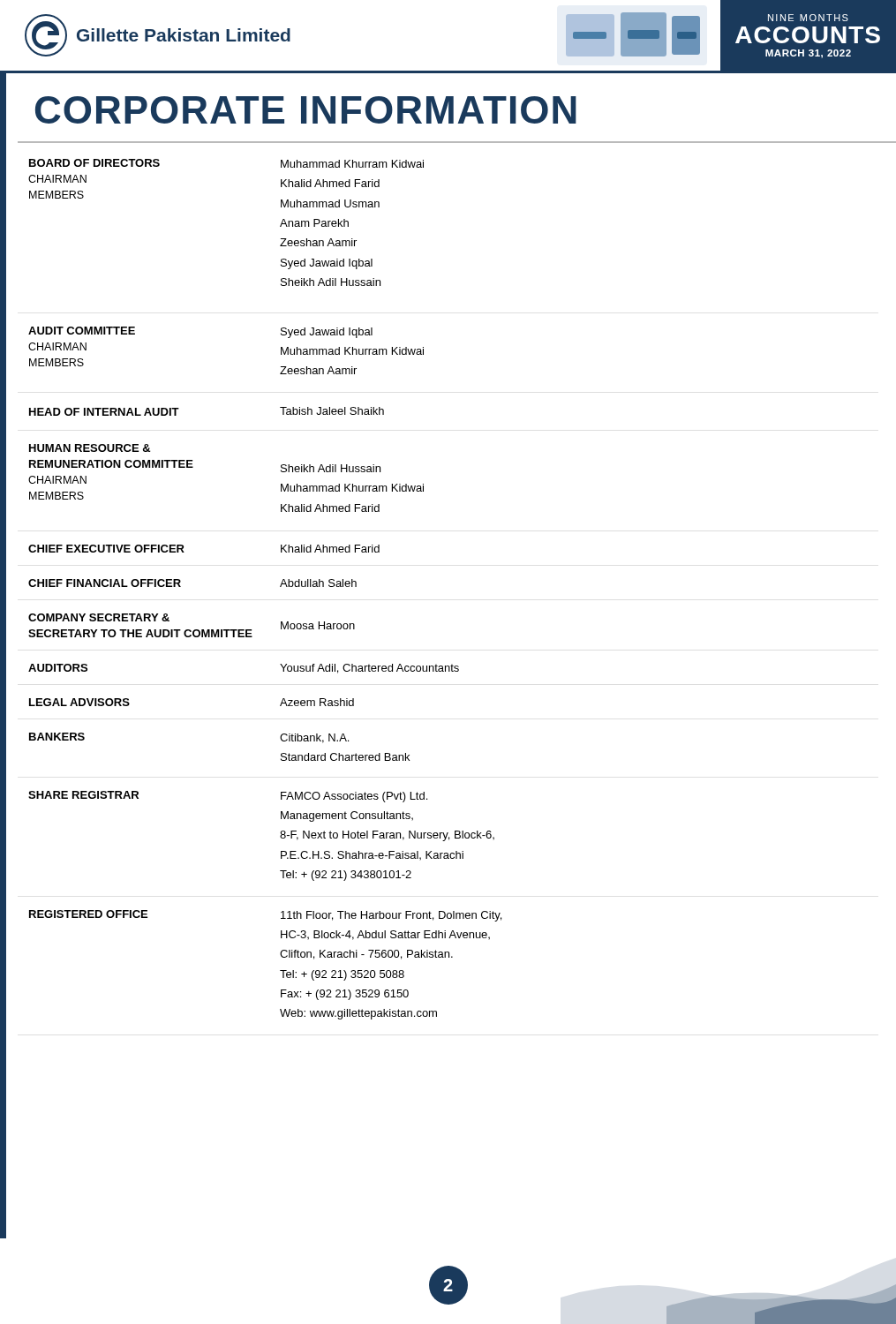
Task: Locate the text "AUDIT COMMITTEE CHAIRMAN MEMBERS"
Action: pos(82,346)
